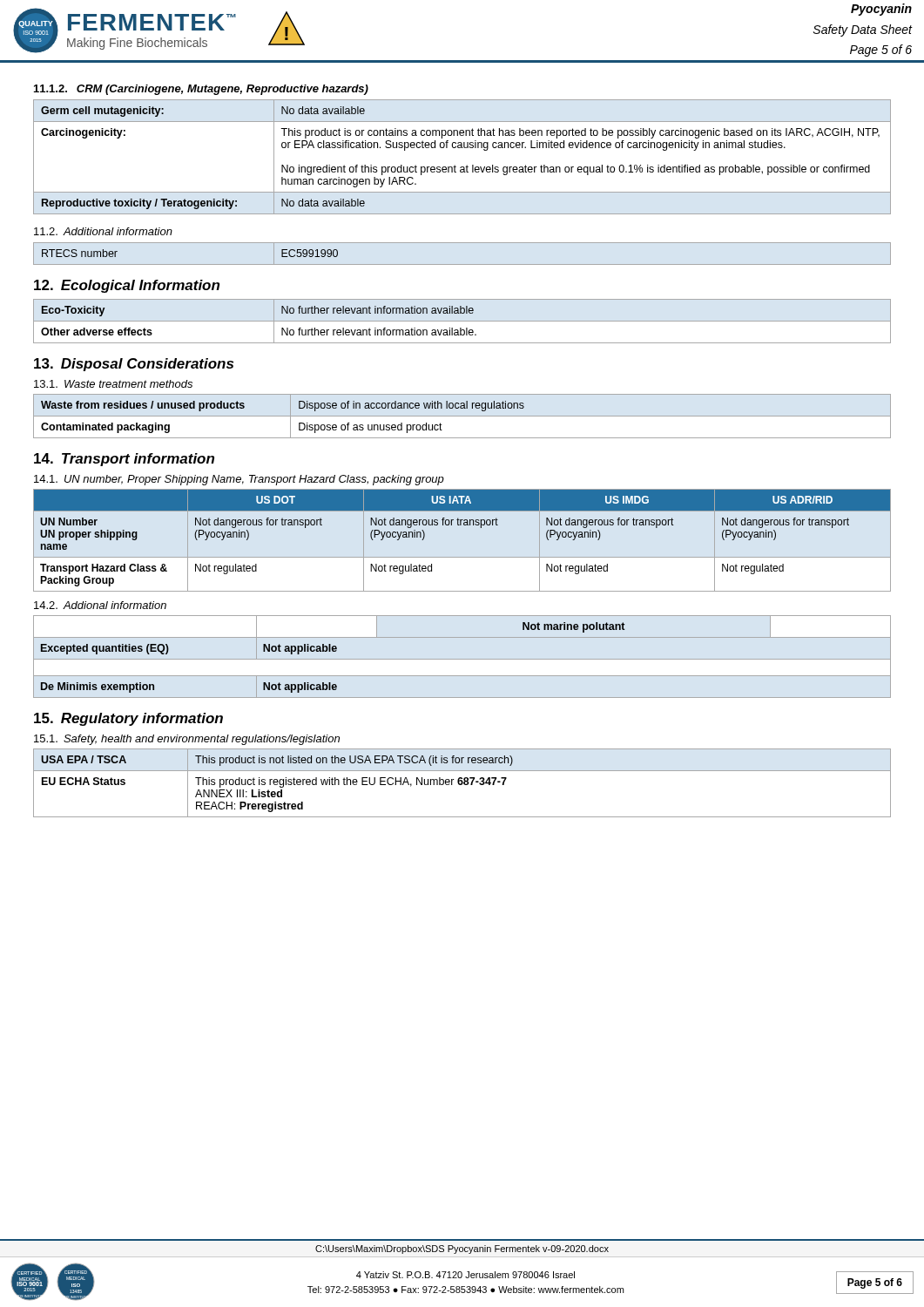
Task: Select the text block starting "14.2. Addional information"
Action: pos(100,605)
